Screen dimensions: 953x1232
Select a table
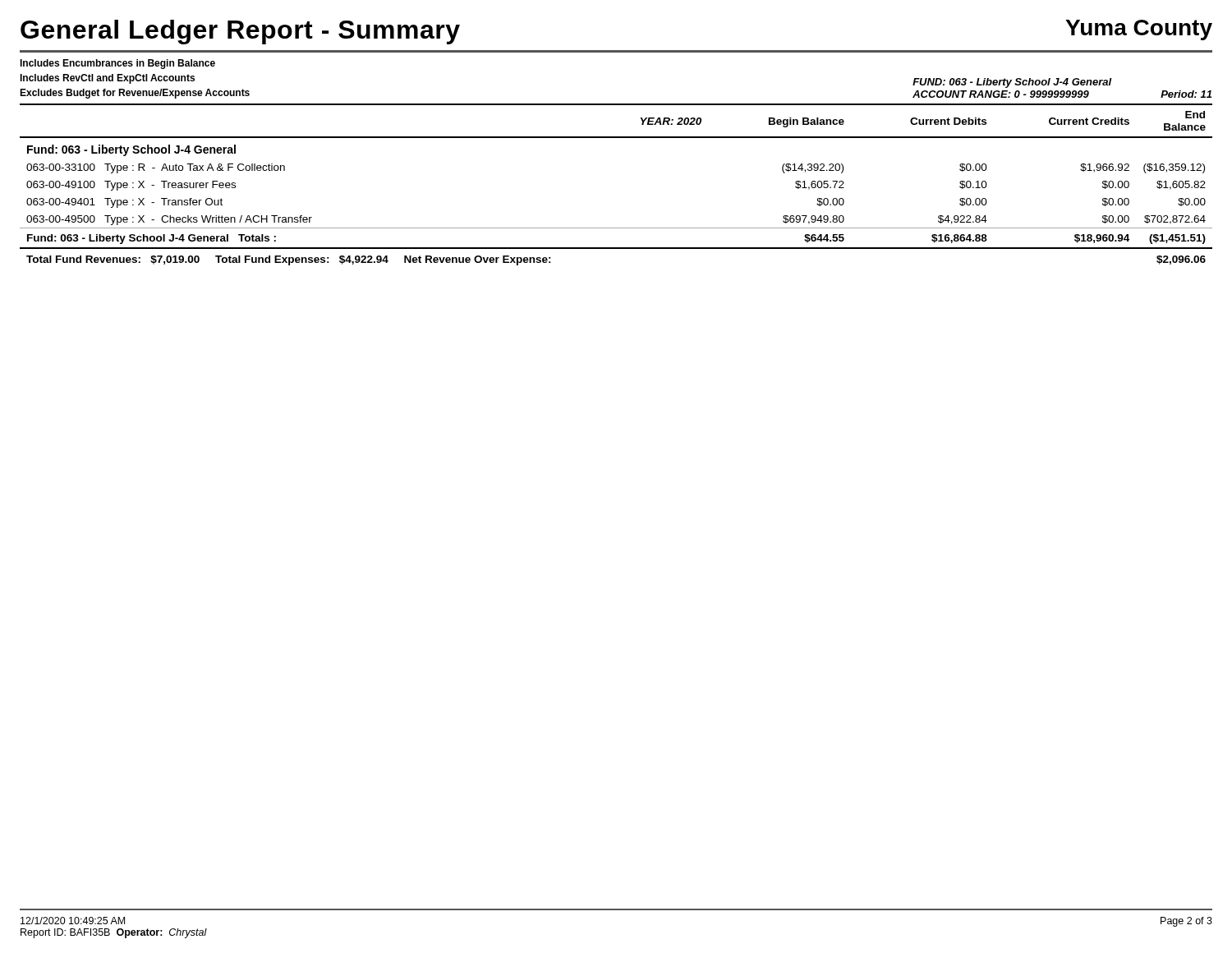(616, 187)
